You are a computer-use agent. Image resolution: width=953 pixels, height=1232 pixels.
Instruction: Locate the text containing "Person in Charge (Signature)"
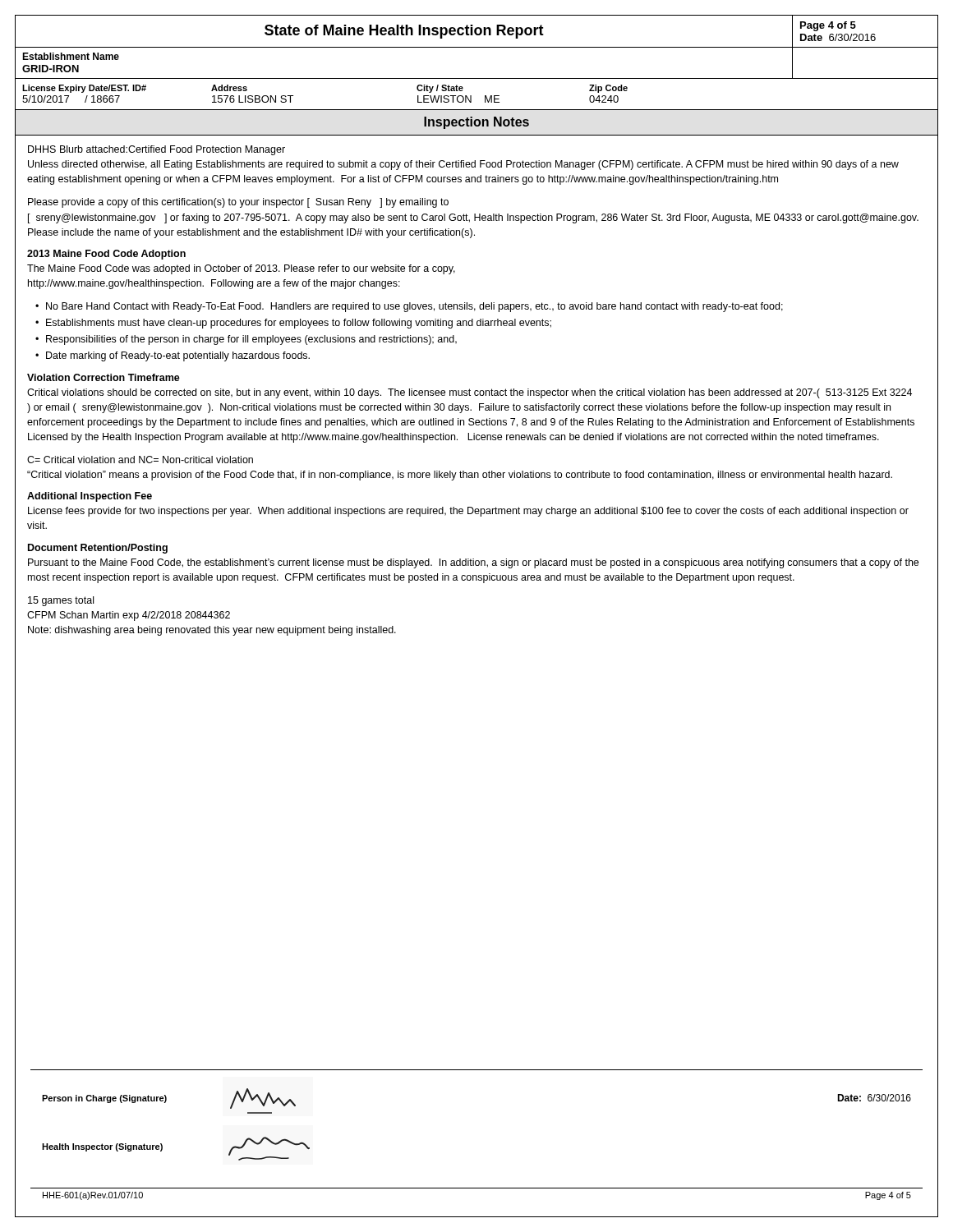(x=104, y=1098)
